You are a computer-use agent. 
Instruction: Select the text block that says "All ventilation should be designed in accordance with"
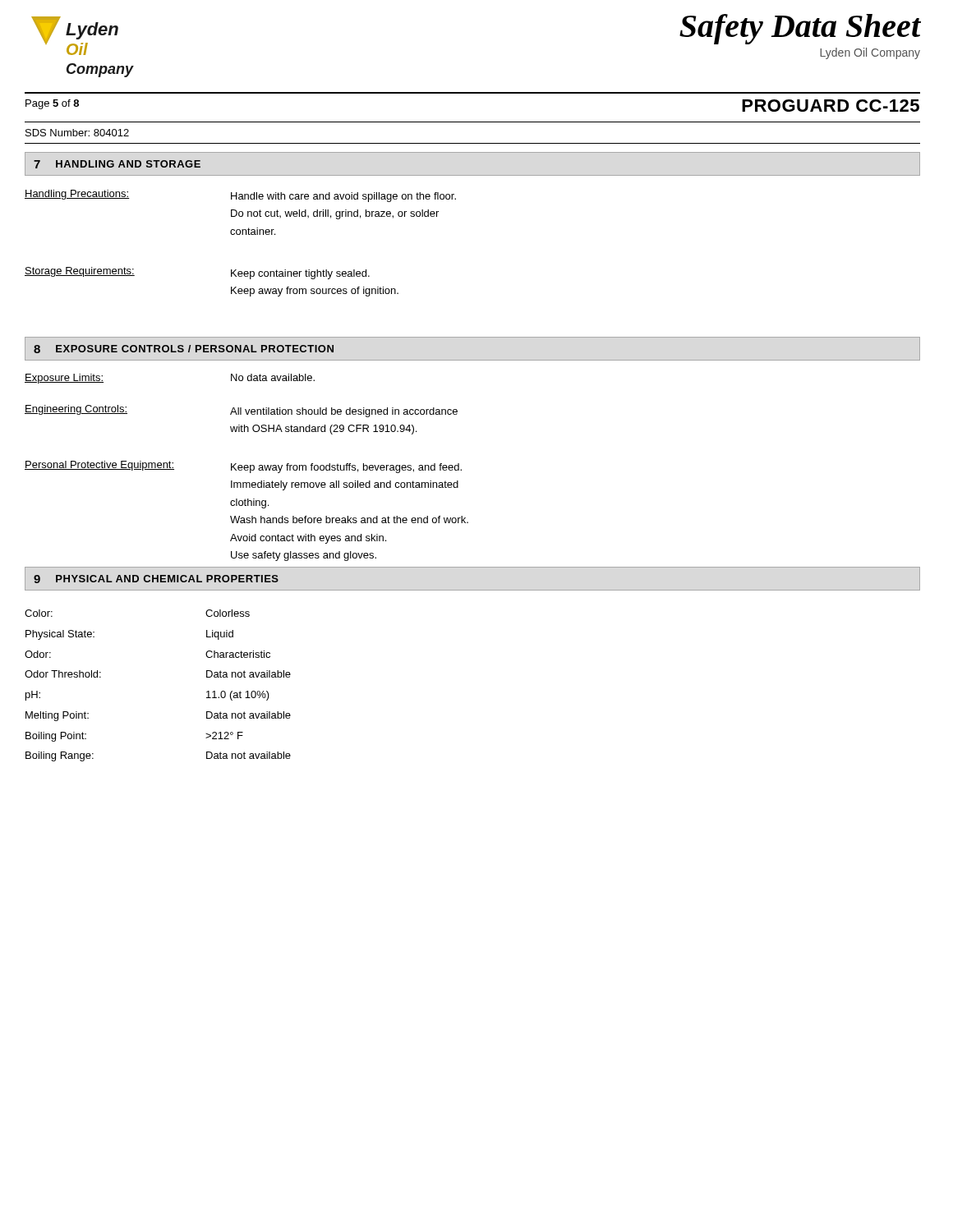(344, 420)
